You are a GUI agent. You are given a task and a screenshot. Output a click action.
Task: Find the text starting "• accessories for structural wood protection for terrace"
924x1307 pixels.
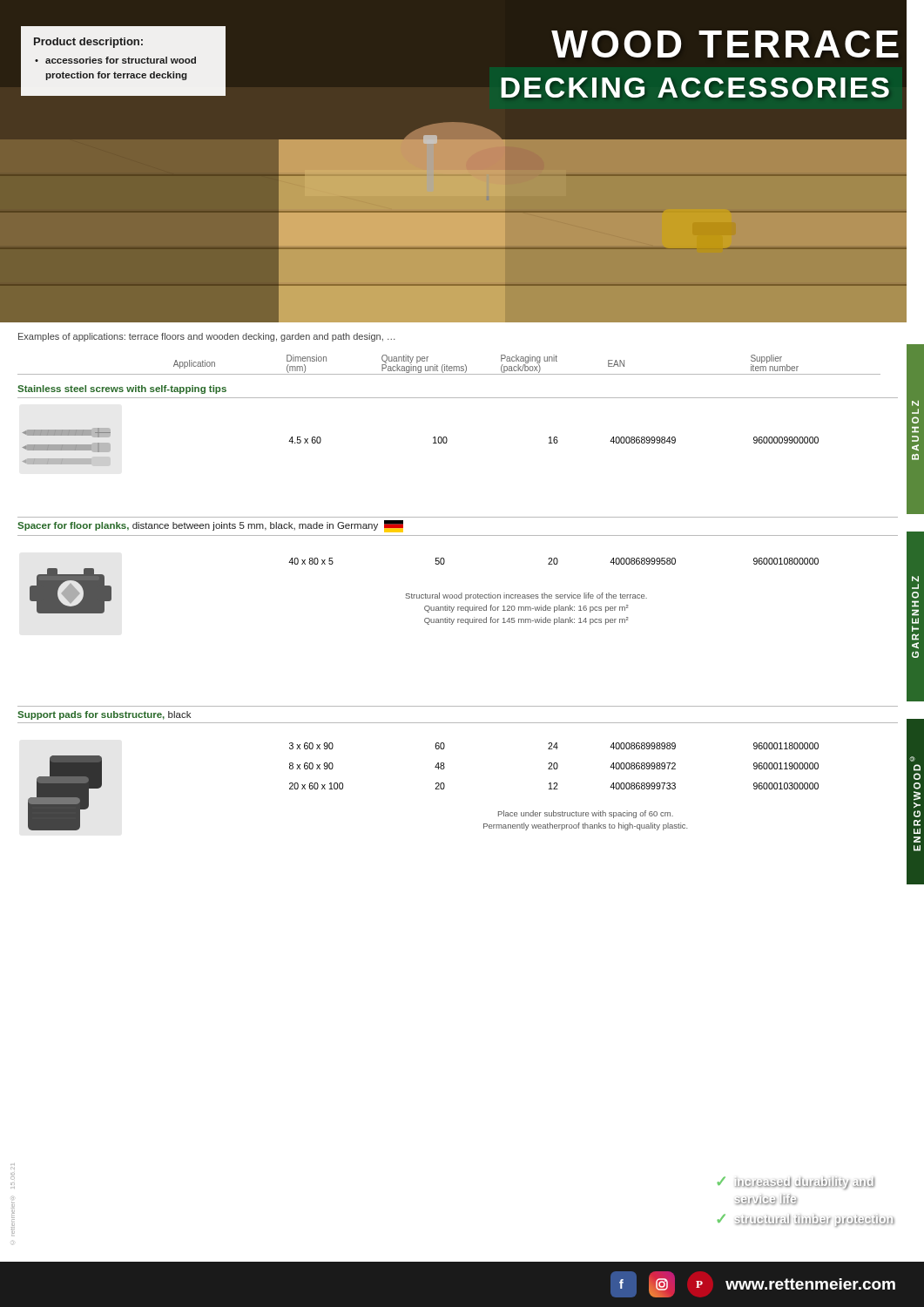point(116,67)
